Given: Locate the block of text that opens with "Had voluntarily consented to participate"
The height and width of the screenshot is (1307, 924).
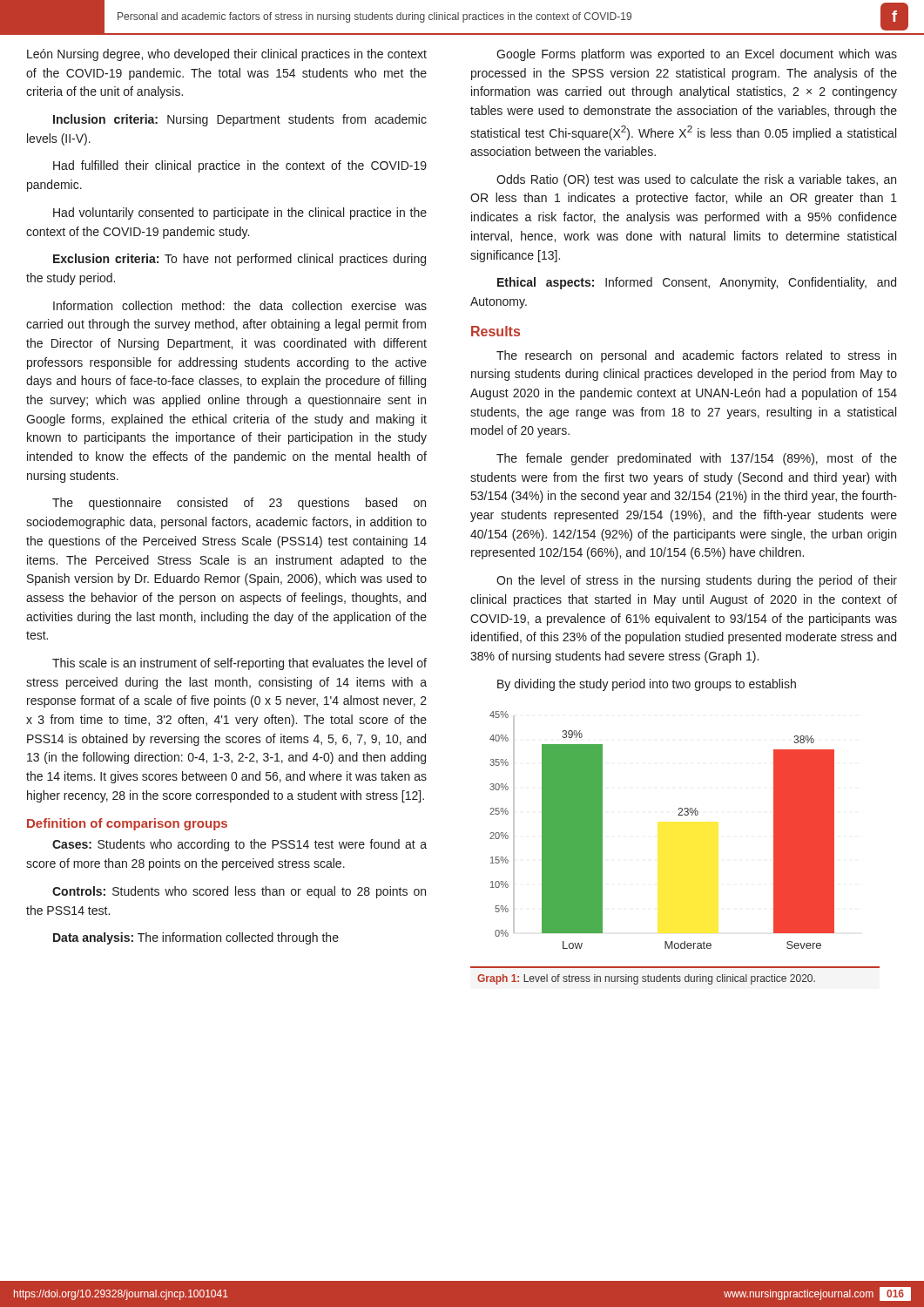Looking at the screenshot, I should pos(226,223).
